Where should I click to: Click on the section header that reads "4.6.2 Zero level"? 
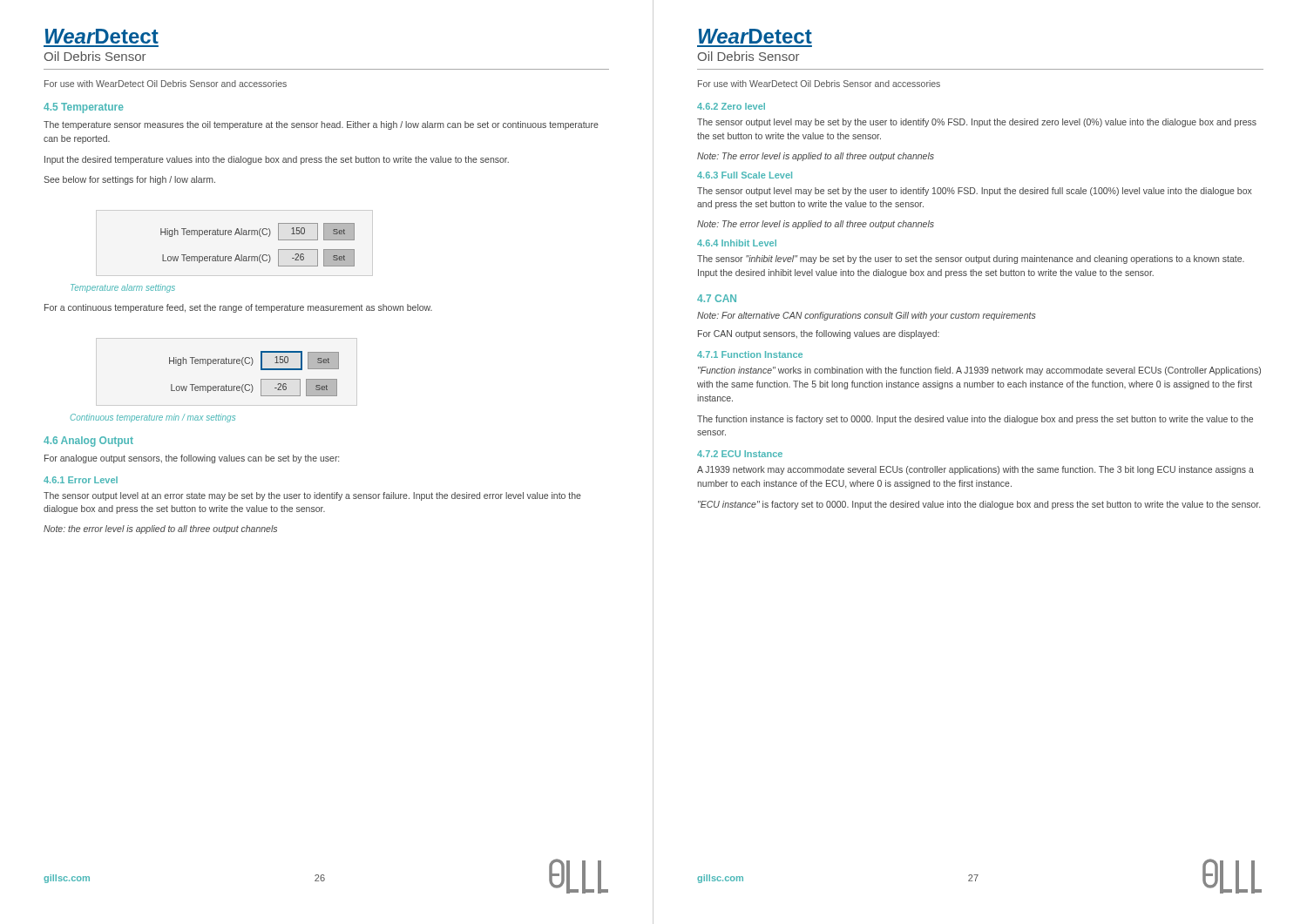coord(731,106)
